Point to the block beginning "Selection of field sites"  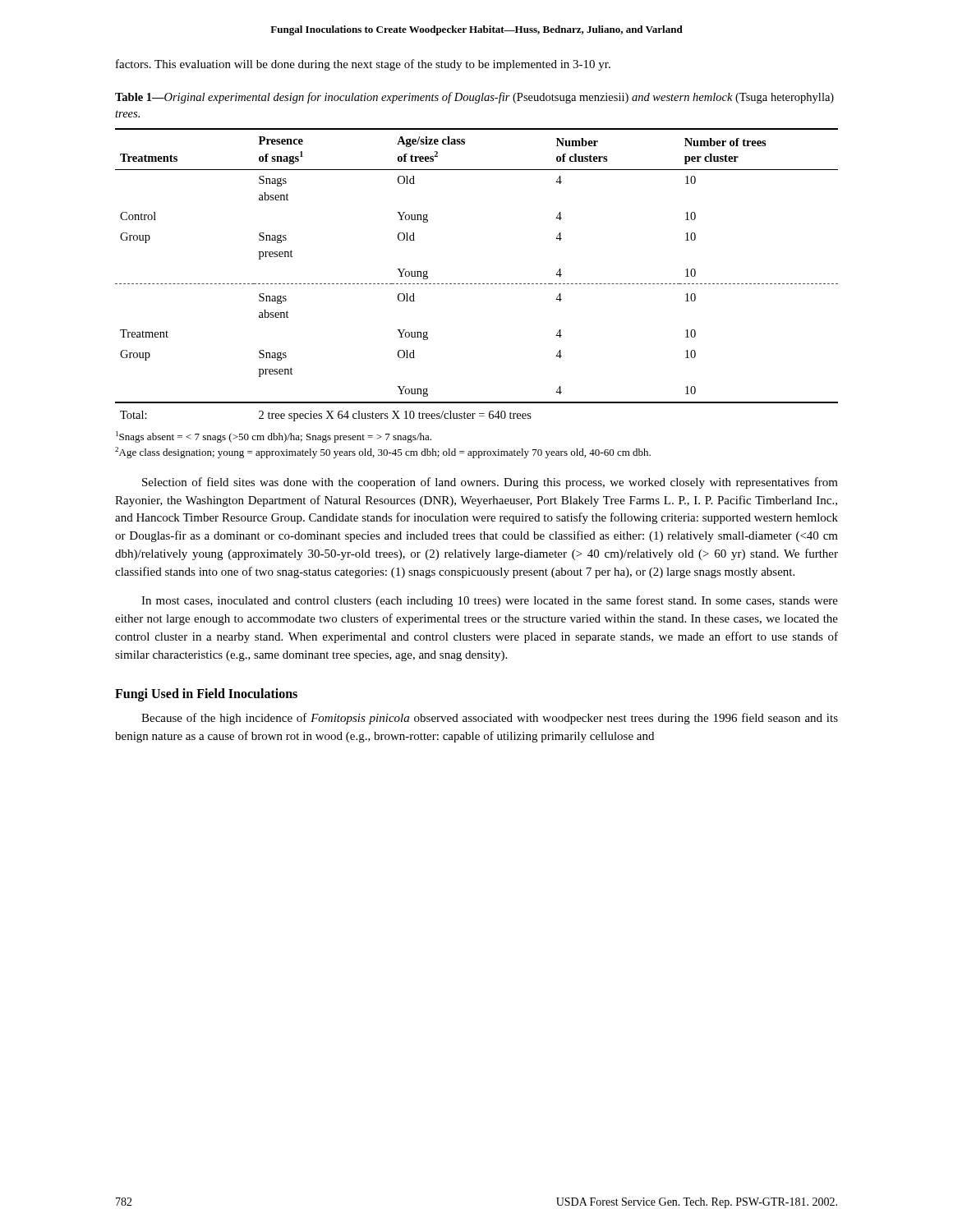tap(476, 527)
